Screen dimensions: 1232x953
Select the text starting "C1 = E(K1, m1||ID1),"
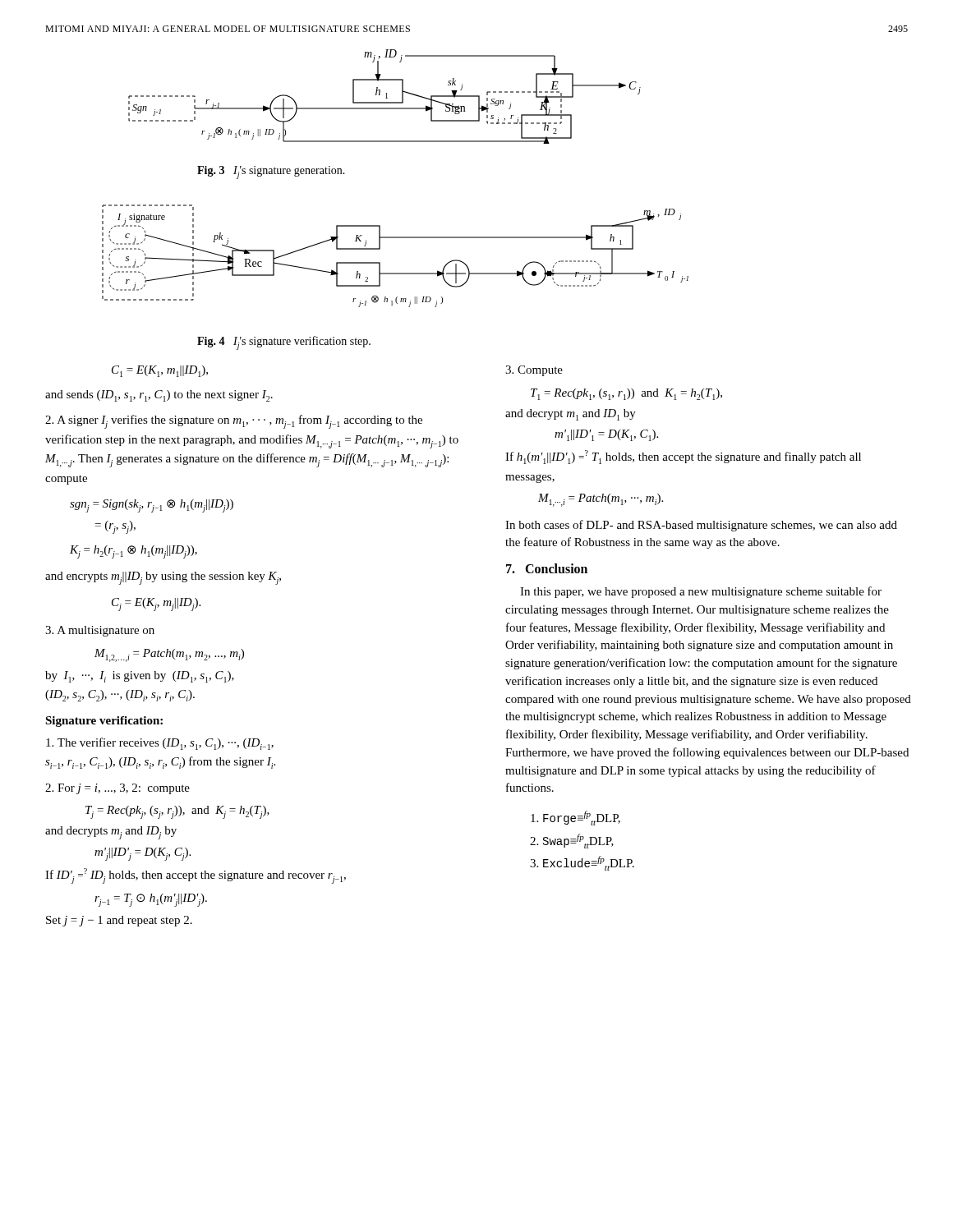pyautogui.click(x=160, y=371)
